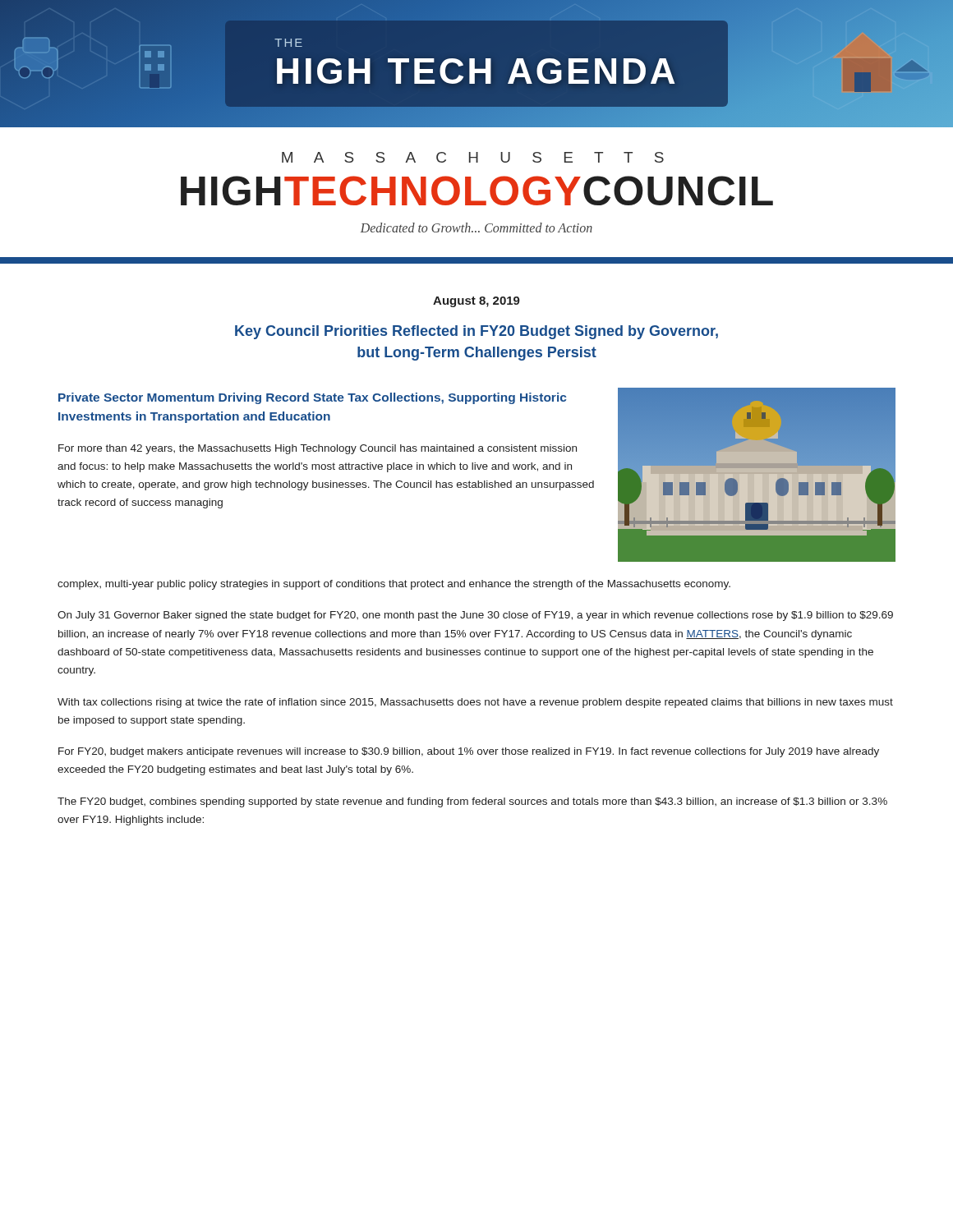
Task: Click the passage that begins "For FY20, budget makers anticipate revenues will"
Action: point(468,760)
